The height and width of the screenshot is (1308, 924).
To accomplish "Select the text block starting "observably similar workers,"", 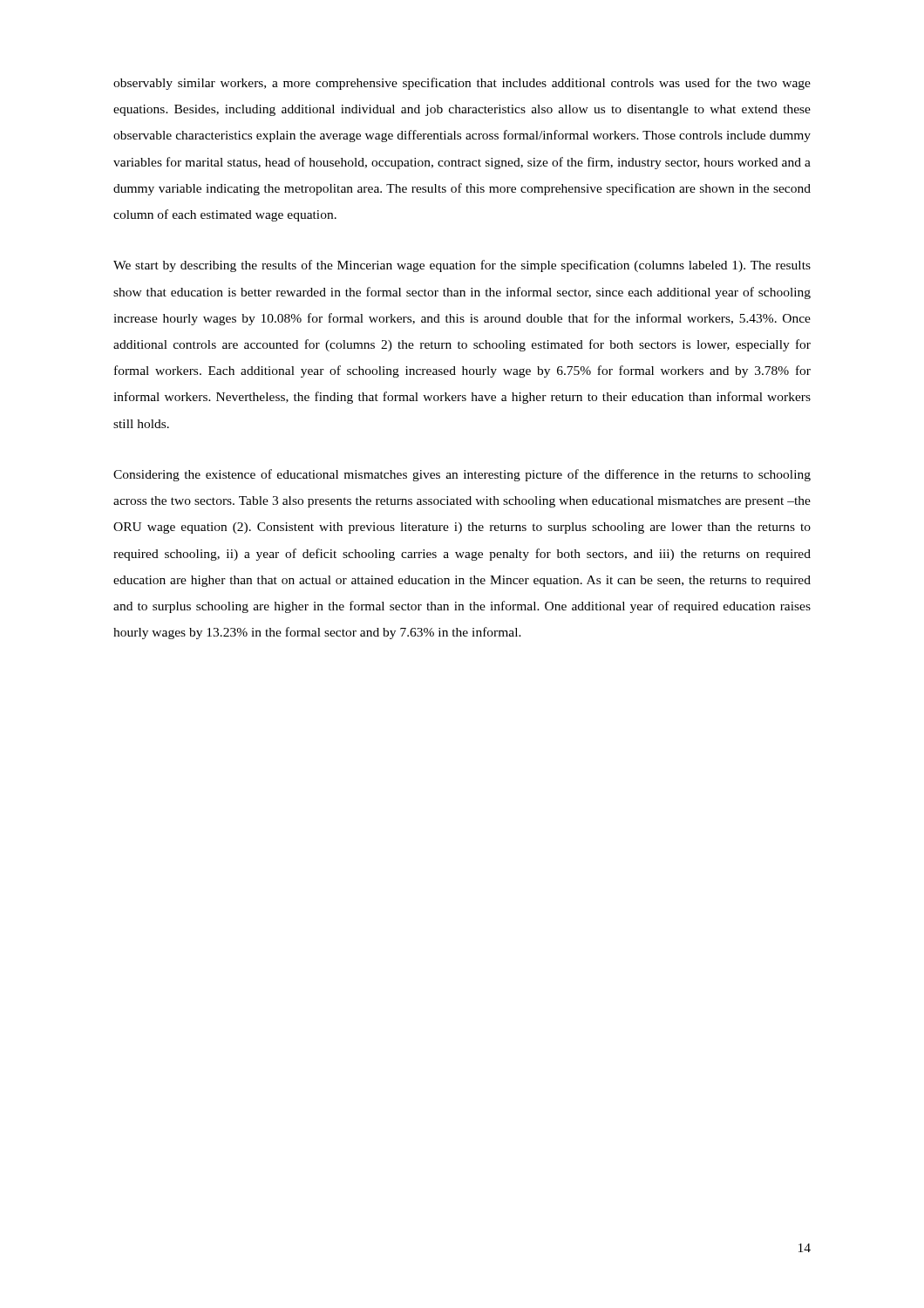I will 462,148.
